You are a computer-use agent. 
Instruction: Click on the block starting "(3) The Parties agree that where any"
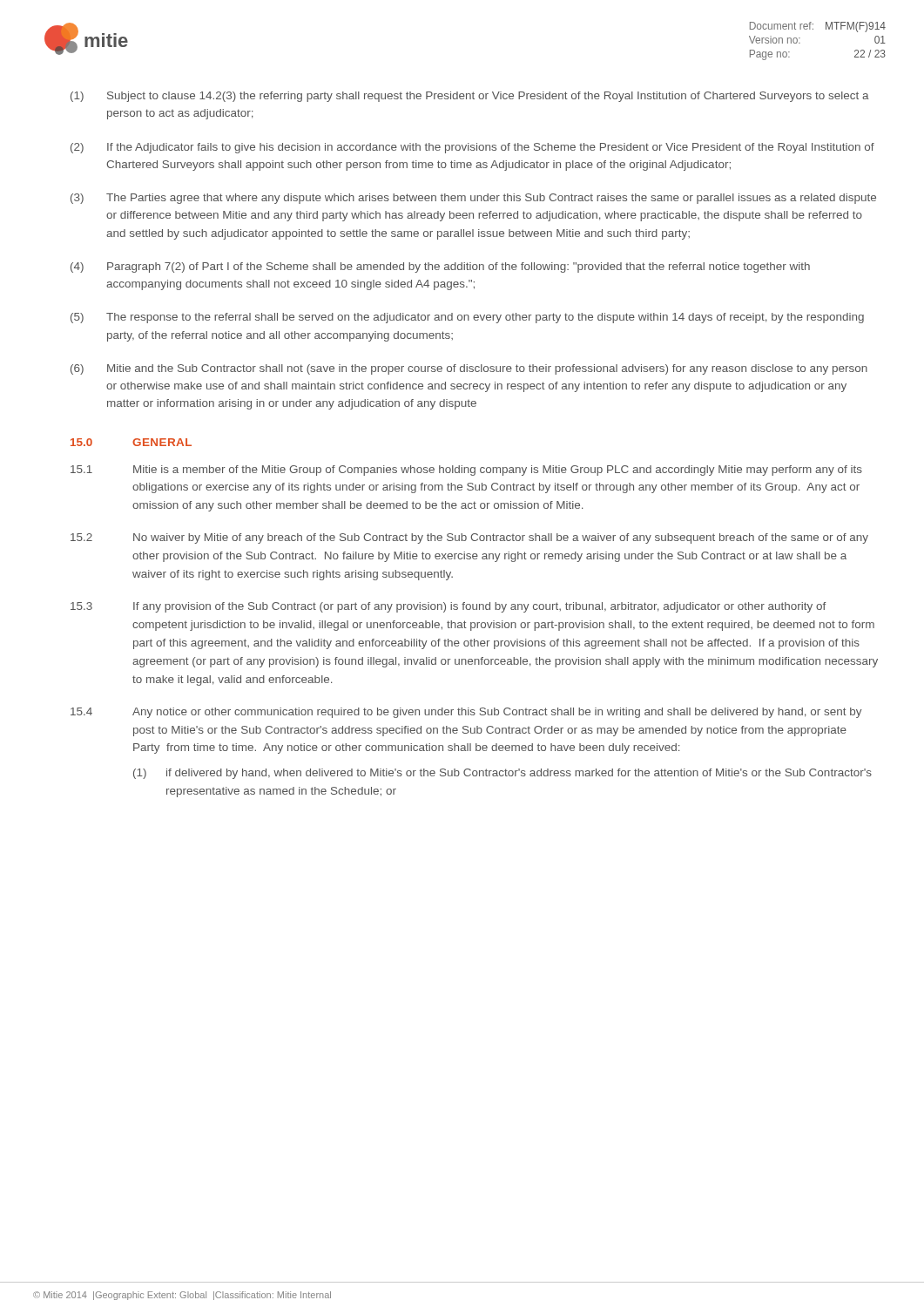point(475,216)
